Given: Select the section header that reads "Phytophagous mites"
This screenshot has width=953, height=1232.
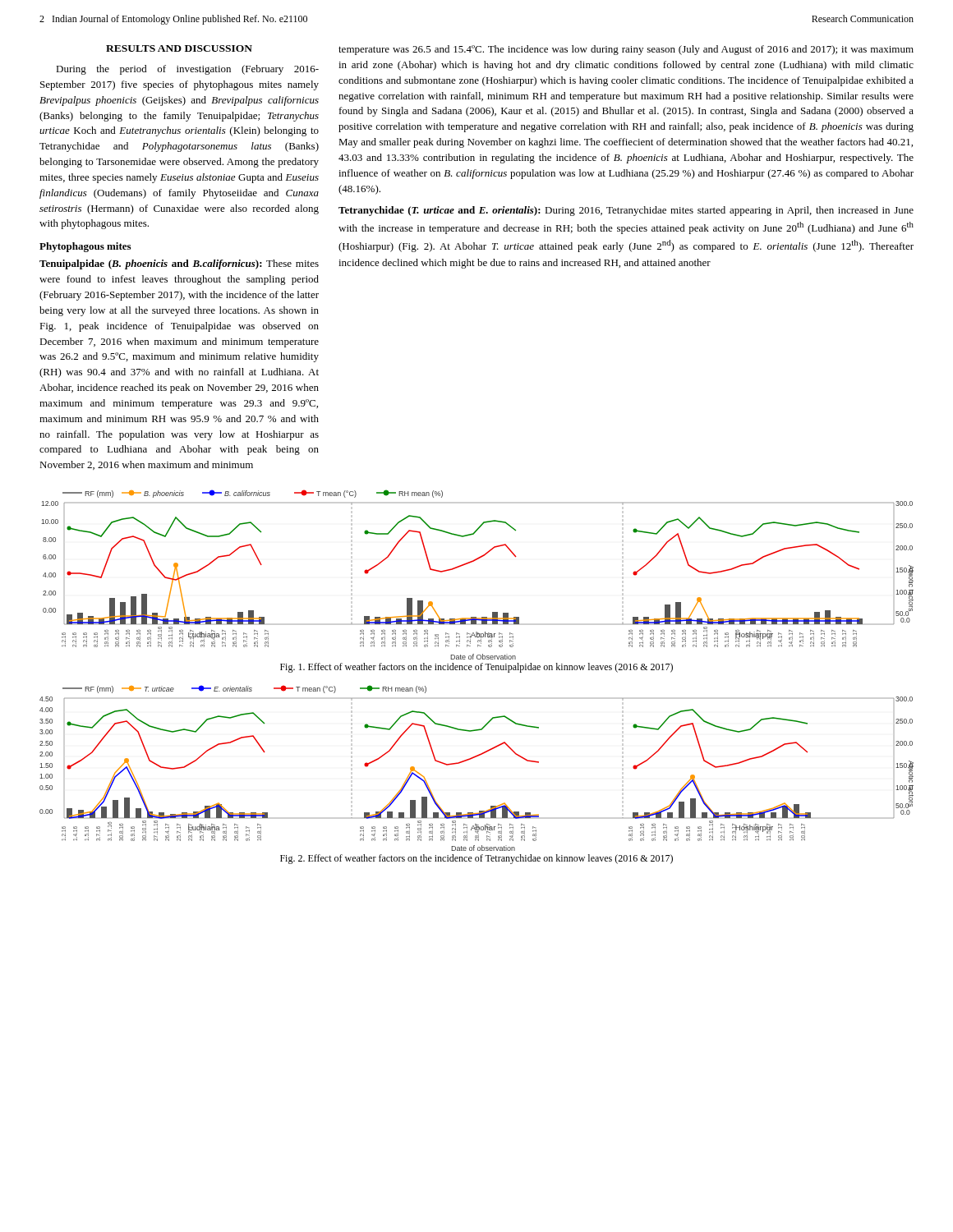Looking at the screenshot, I should tap(85, 246).
